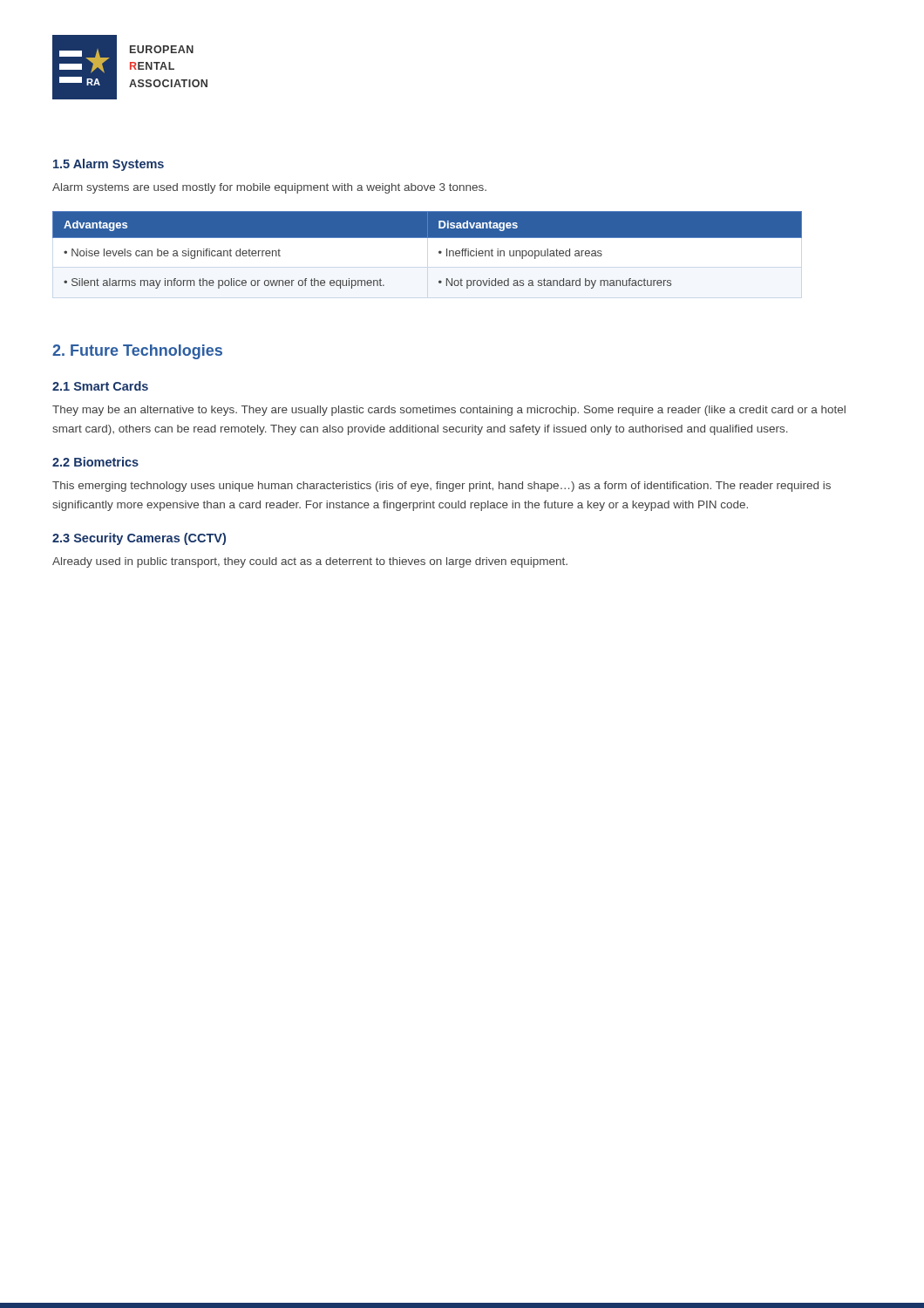Image resolution: width=924 pixels, height=1308 pixels.
Task: Find the passage starting "1.5 Alarm Systems"
Action: coord(108,164)
